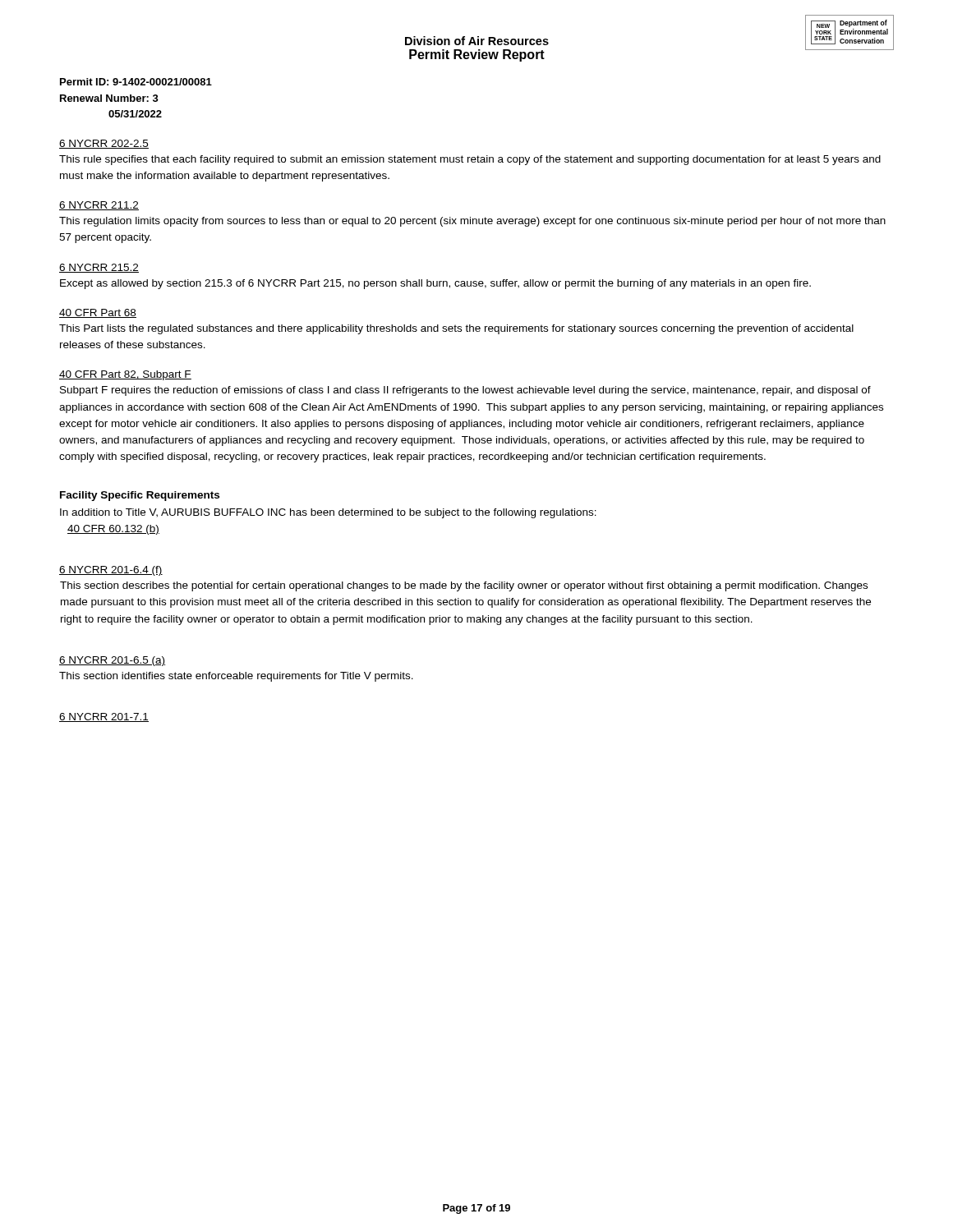The height and width of the screenshot is (1232, 953).
Task: Select the region starting "6 NYCRR 215.2"
Action: tap(99, 267)
